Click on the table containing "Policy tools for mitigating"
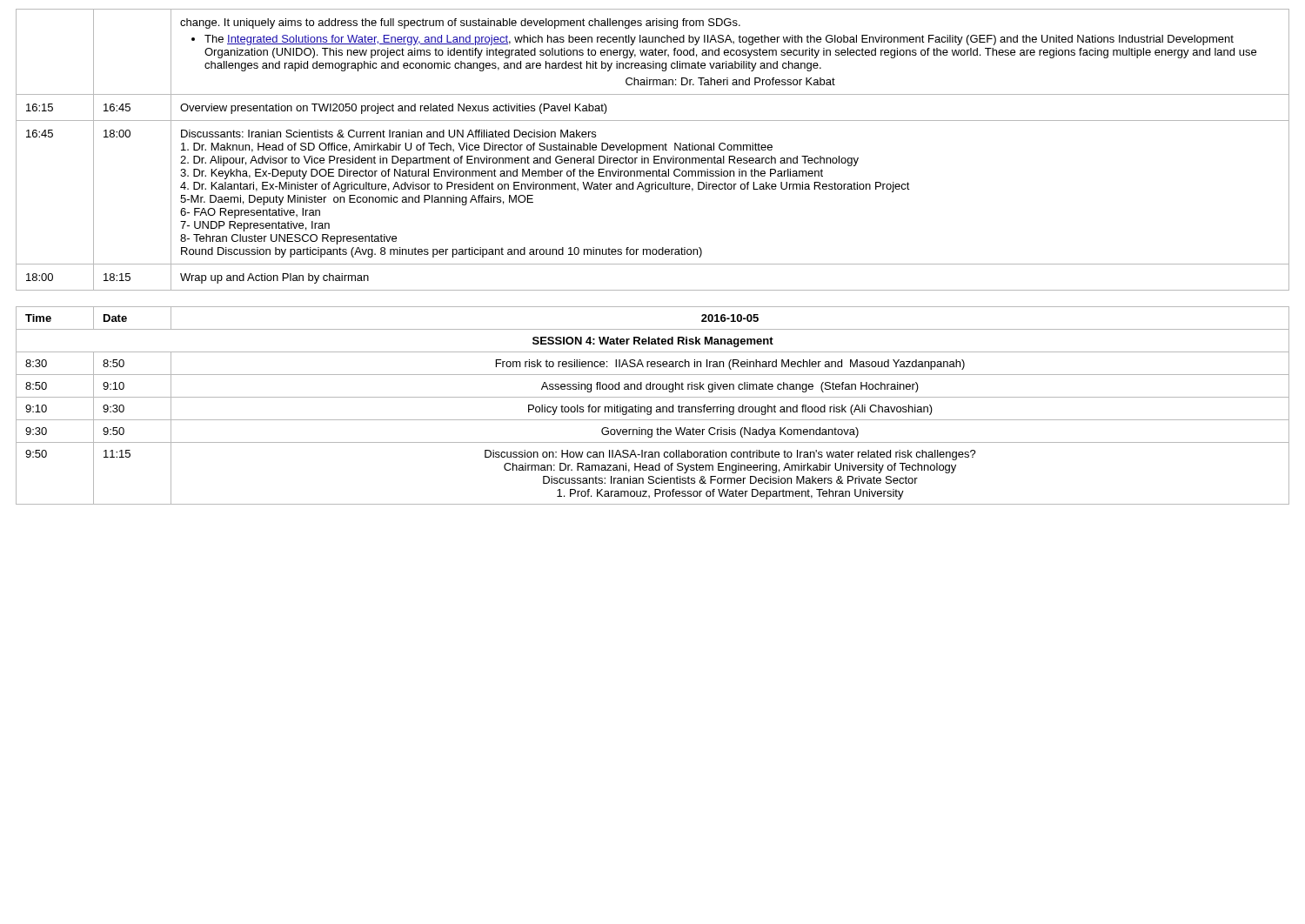 [652, 405]
